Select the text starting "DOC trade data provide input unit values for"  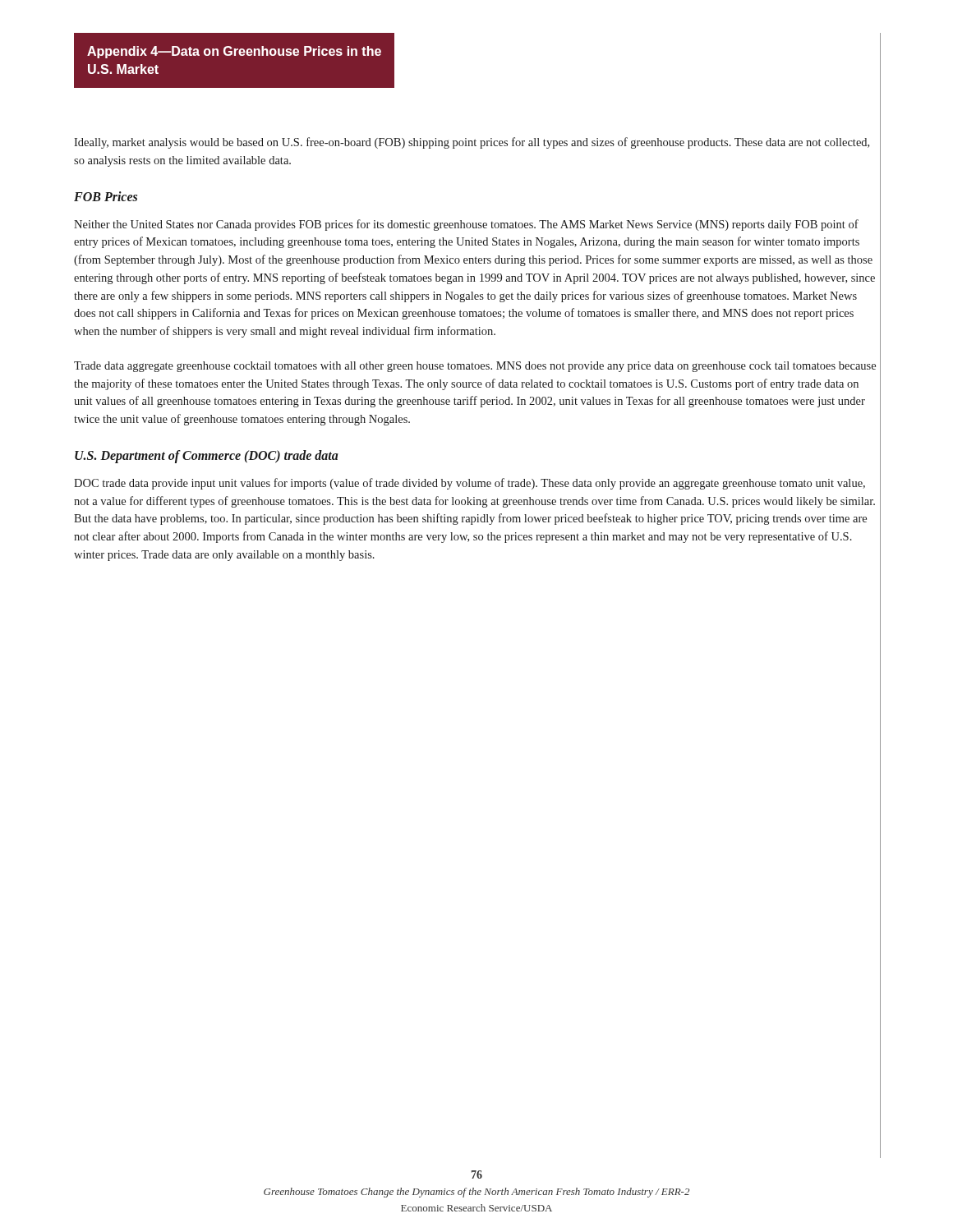point(475,519)
